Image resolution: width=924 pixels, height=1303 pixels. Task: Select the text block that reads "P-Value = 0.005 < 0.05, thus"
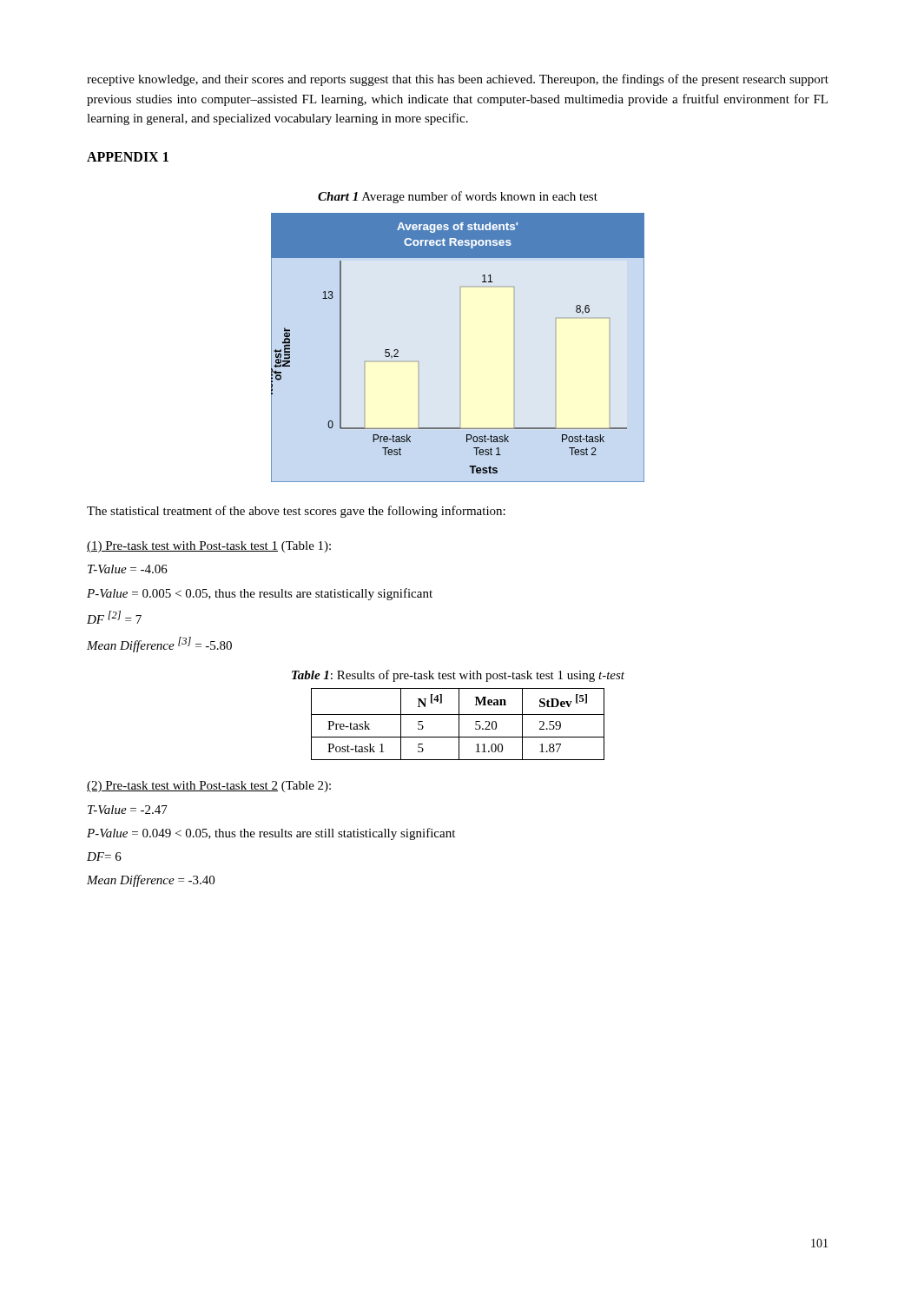tap(260, 593)
